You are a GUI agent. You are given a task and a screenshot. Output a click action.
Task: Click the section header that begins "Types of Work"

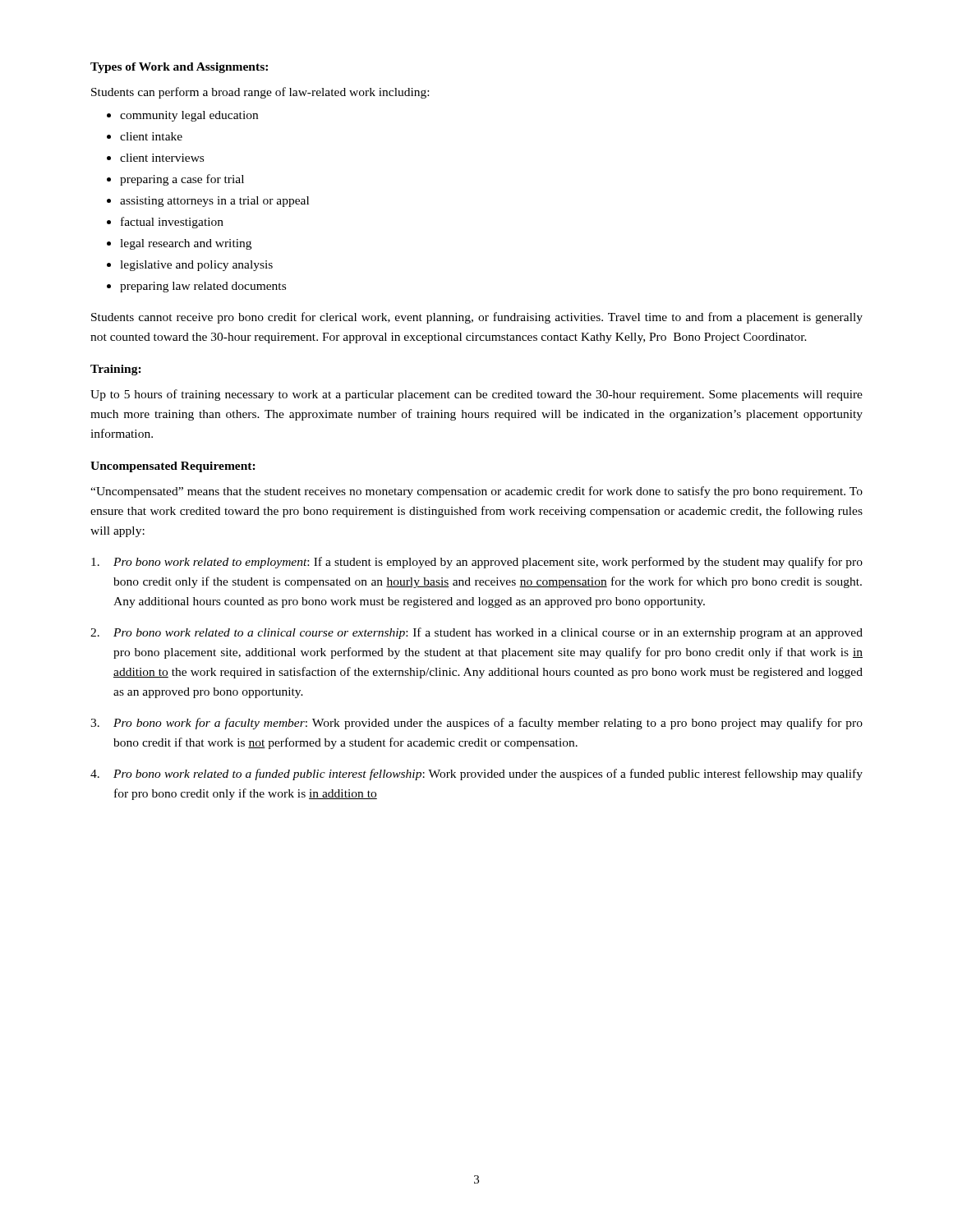180,66
